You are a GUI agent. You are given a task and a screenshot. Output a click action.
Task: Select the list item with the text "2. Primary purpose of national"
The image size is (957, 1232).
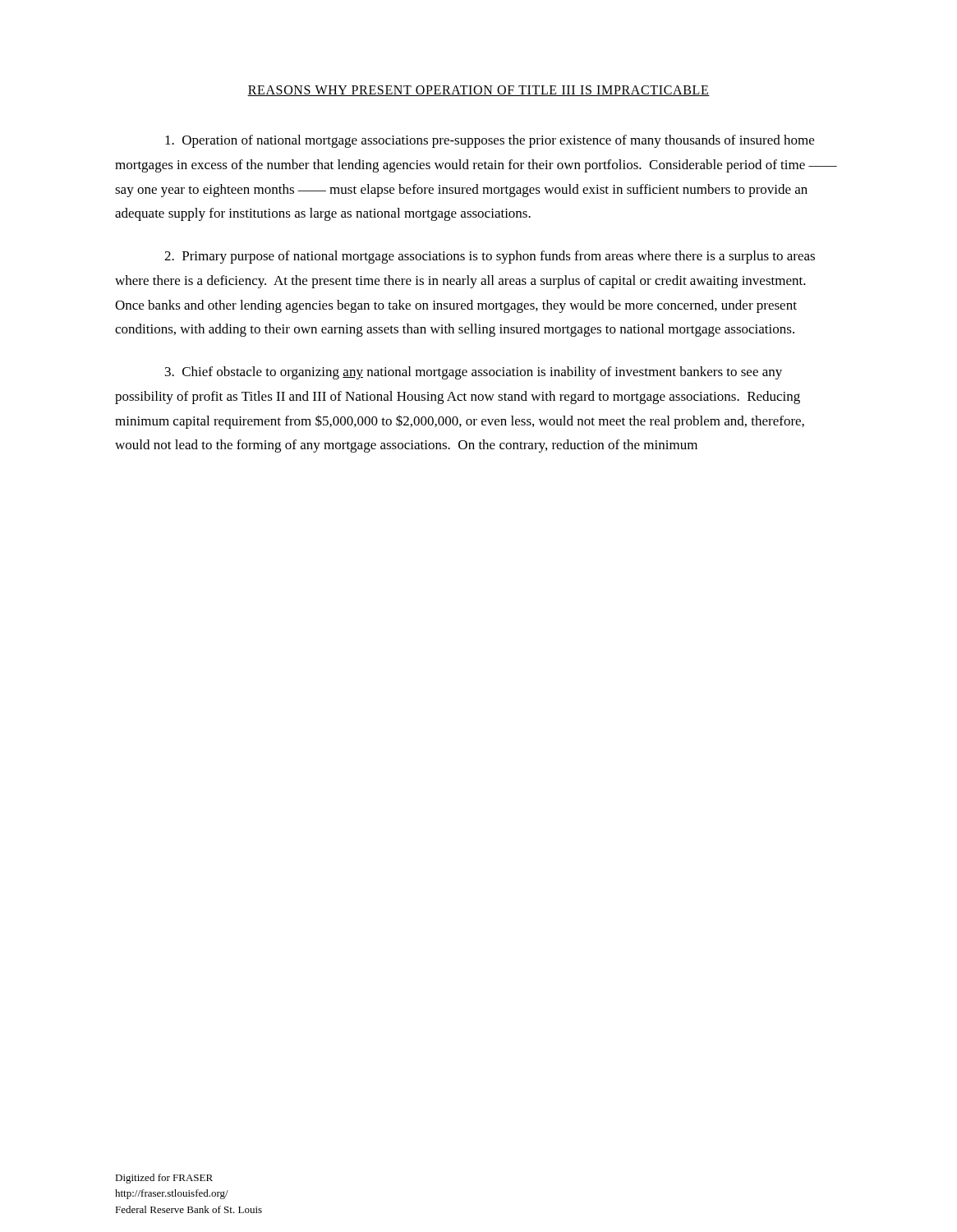[x=465, y=292]
